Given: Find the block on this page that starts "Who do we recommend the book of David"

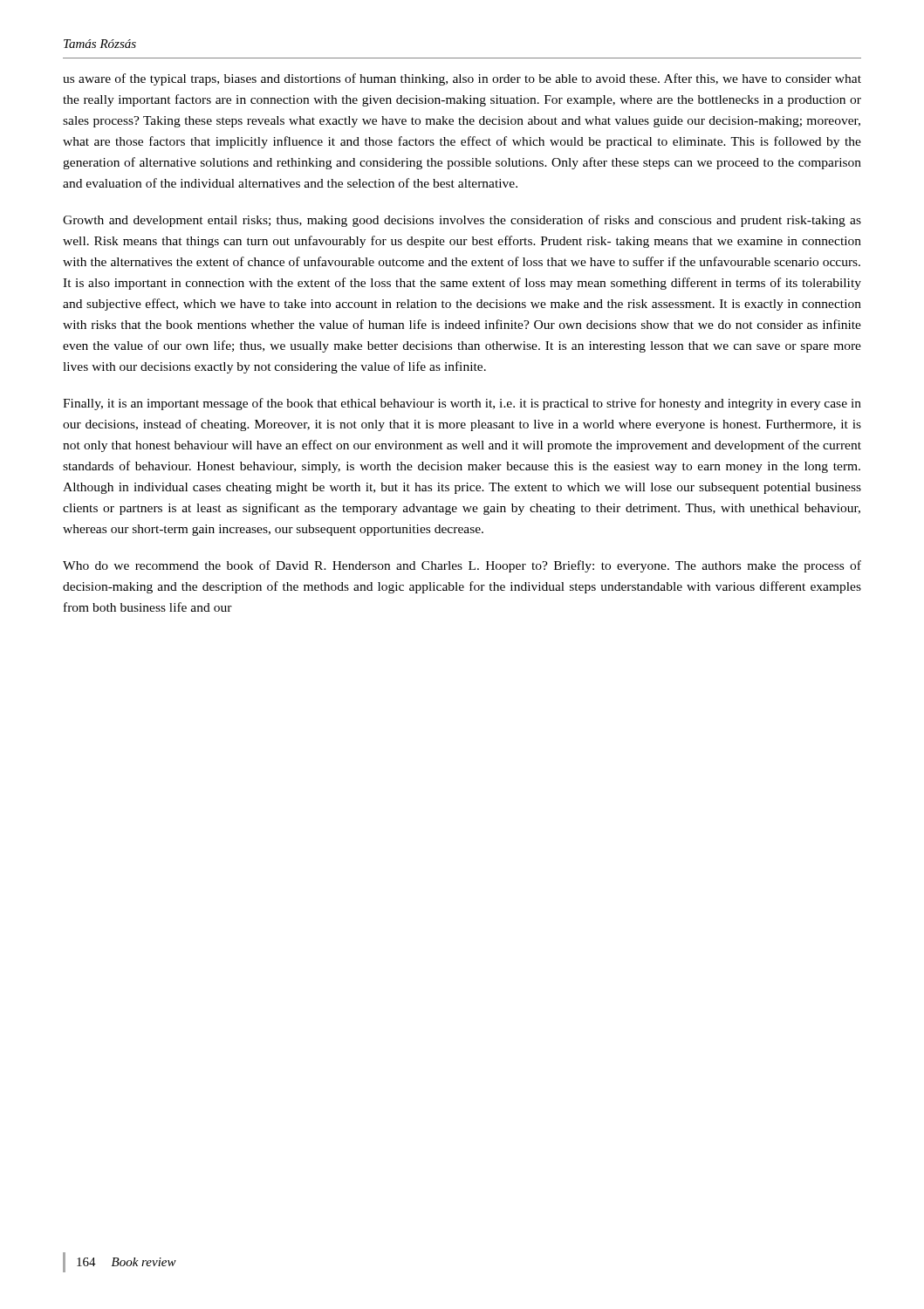Looking at the screenshot, I should point(462,586).
